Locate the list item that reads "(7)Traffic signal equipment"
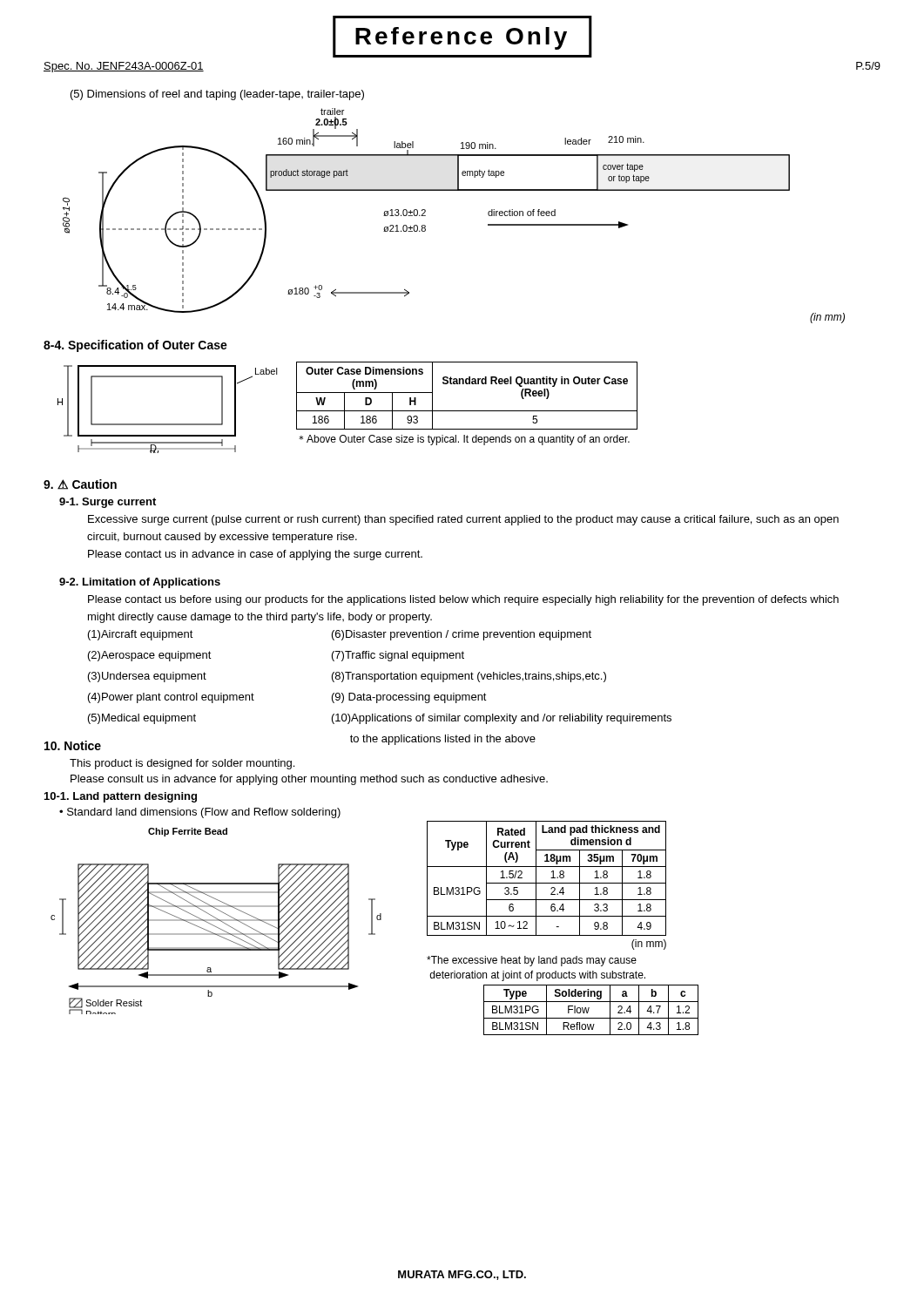Image resolution: width=924 pixels, height=1307 pixels. (398, 655)
